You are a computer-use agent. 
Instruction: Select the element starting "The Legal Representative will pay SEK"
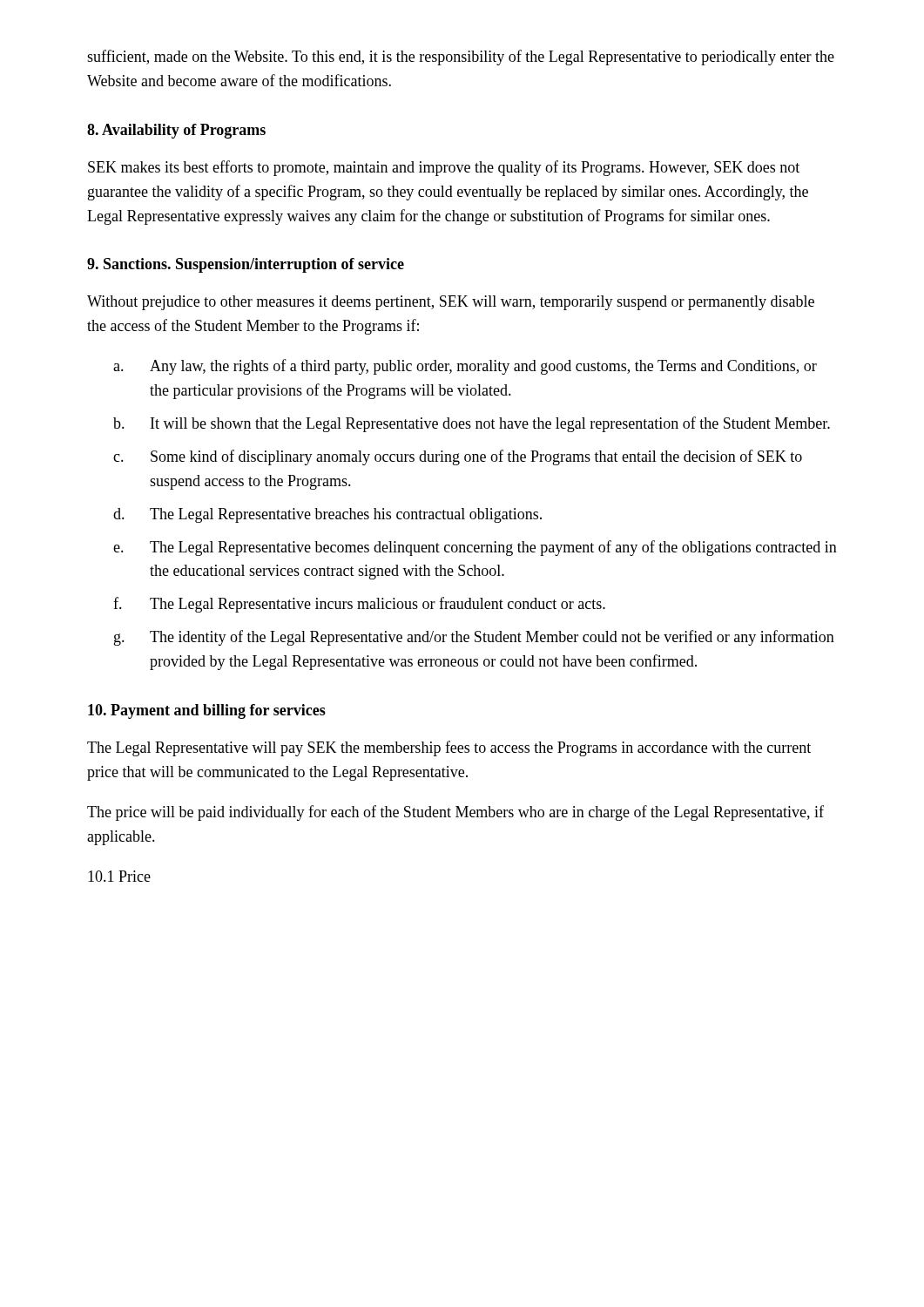pos(449,760)
